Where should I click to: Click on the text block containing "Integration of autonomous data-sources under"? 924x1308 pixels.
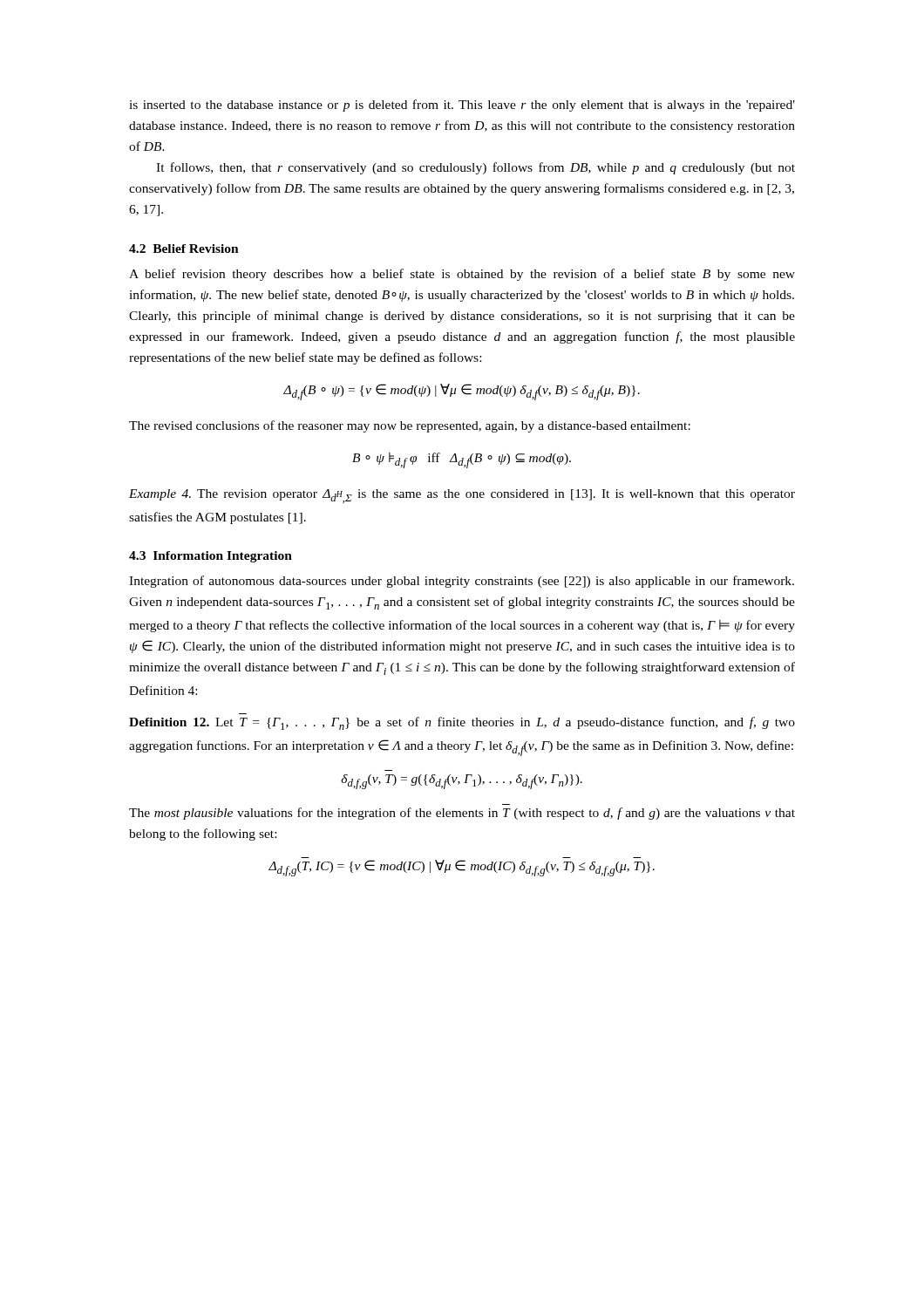pos(462,635)
